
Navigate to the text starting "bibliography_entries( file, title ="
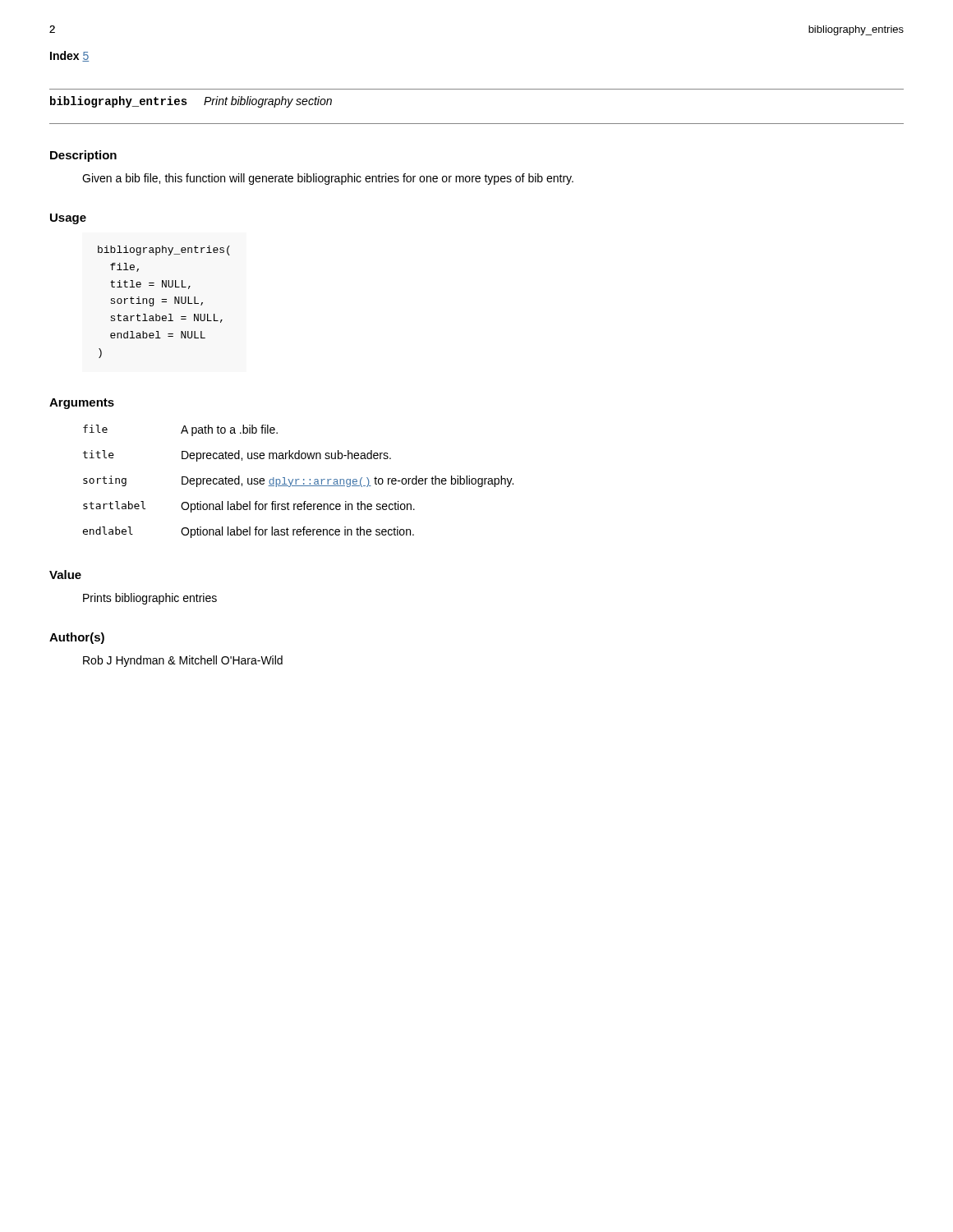point(164,302)
